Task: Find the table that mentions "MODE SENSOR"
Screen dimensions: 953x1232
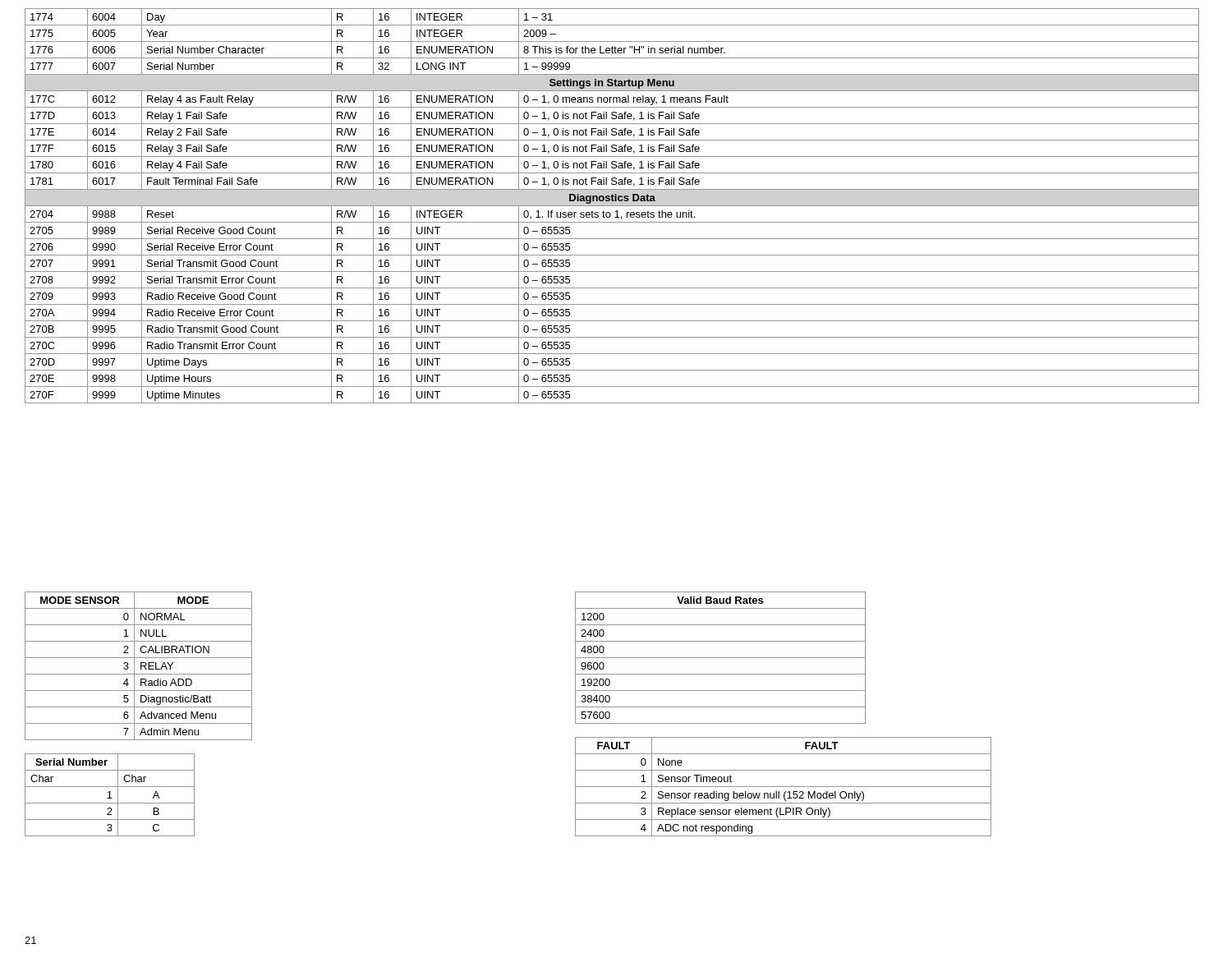Action: pyautogui.click(x=138, y=666)
